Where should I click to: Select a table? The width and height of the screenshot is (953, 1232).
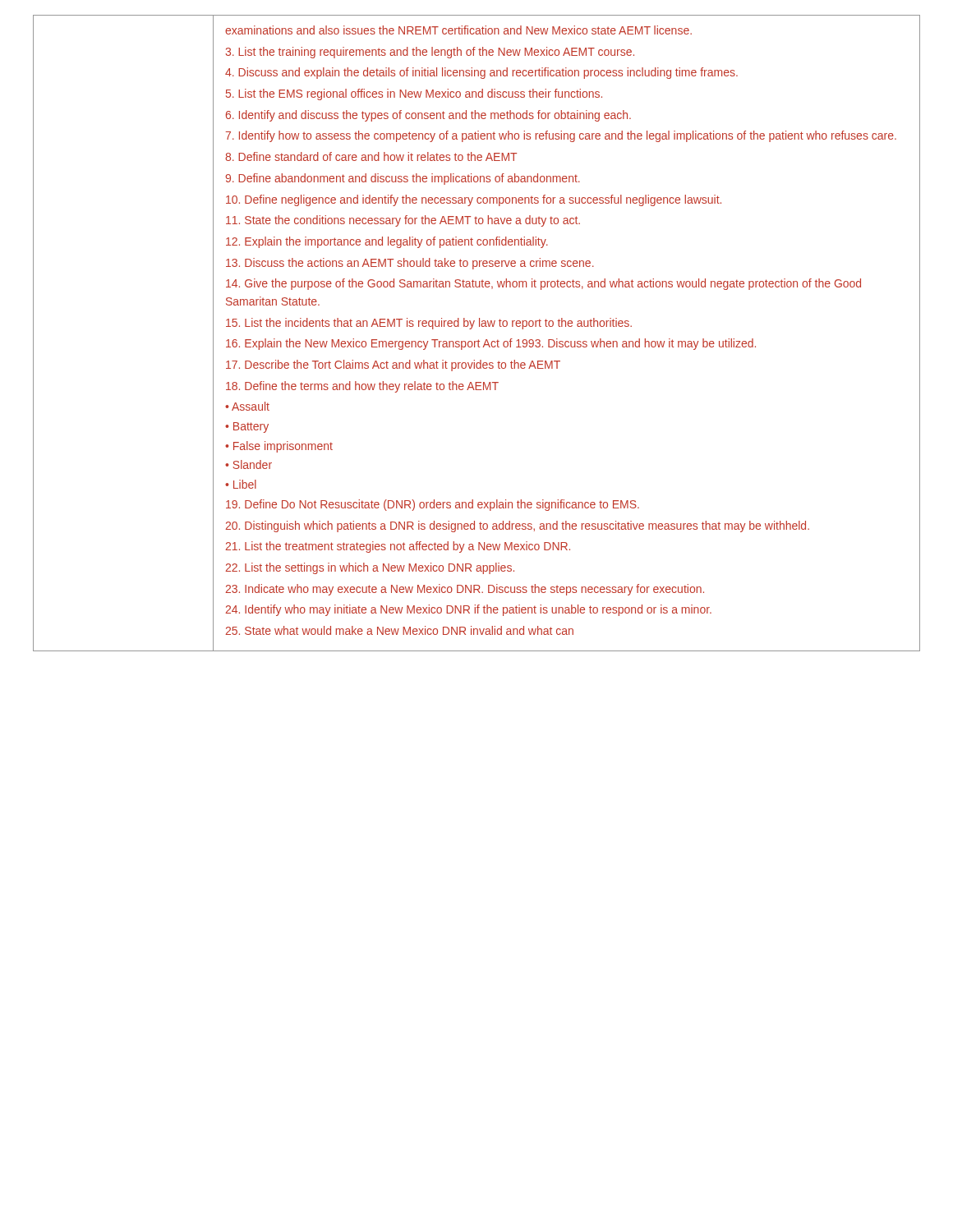476,333
